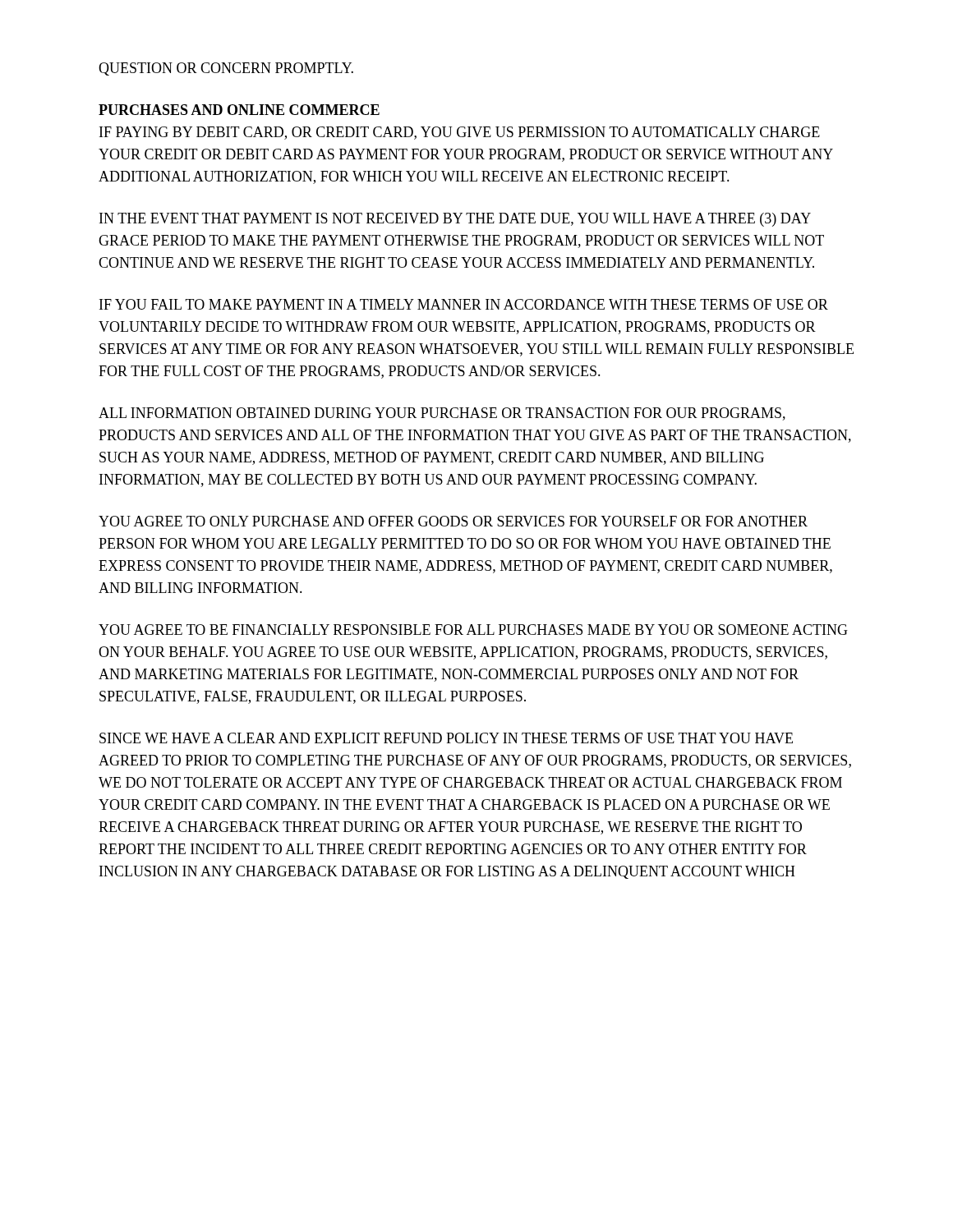Click on the passage starting "SINCE WE HAVE"
Screen dimensions: 1232x953
pyautogui.click(x=475, y=805)
